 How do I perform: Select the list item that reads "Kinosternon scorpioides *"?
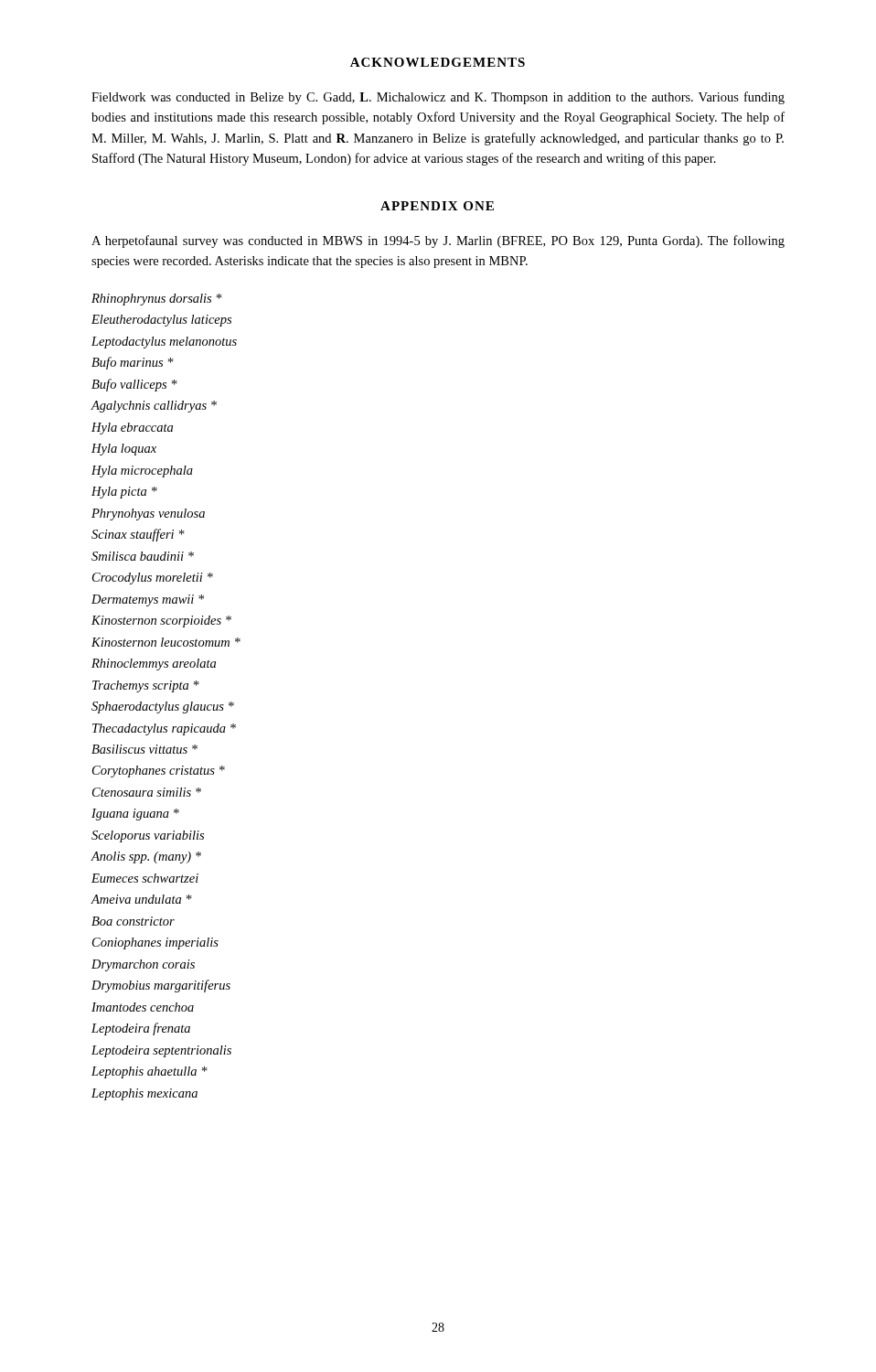pos(161,622)
